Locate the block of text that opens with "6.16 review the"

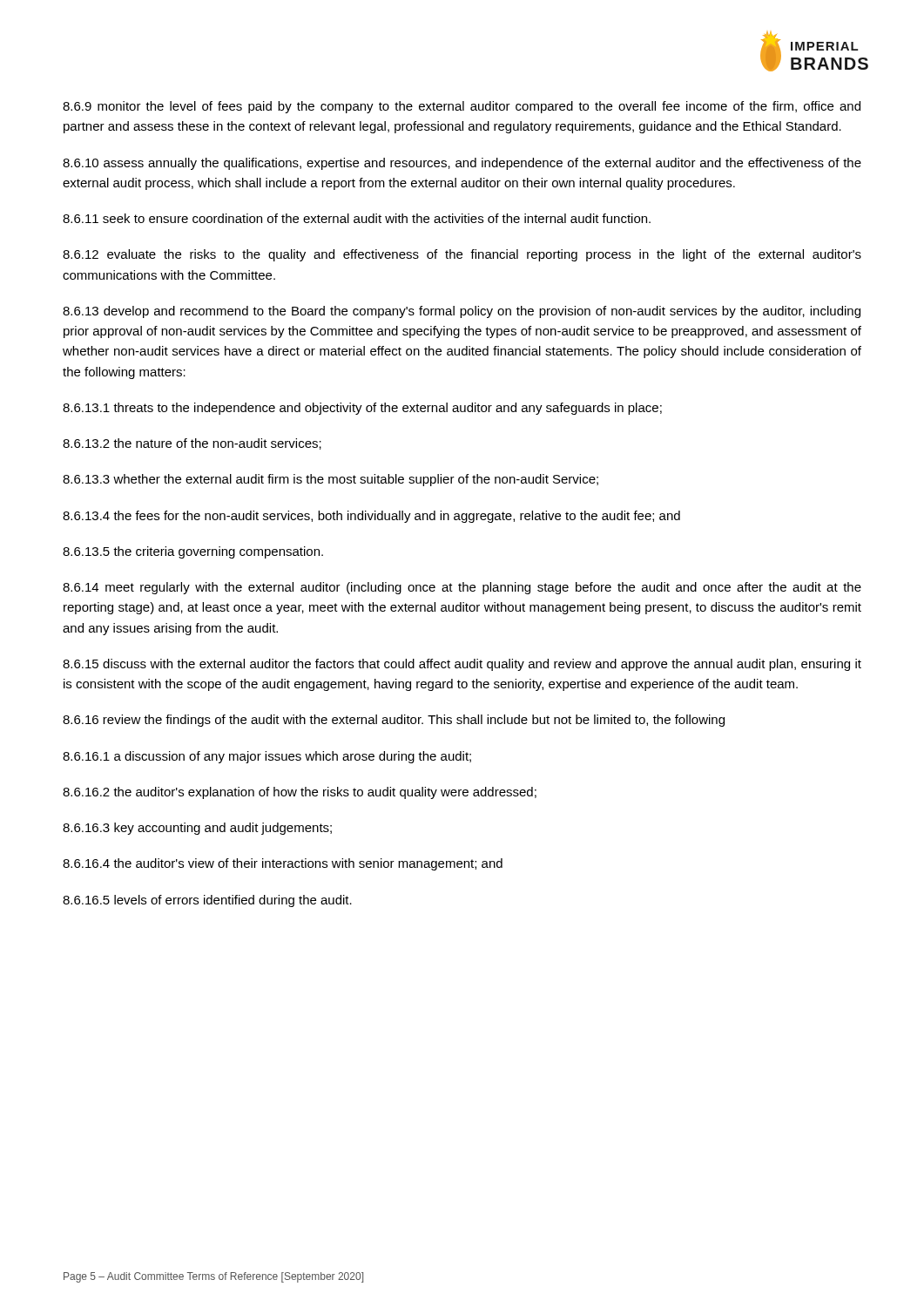click(394, 720)
